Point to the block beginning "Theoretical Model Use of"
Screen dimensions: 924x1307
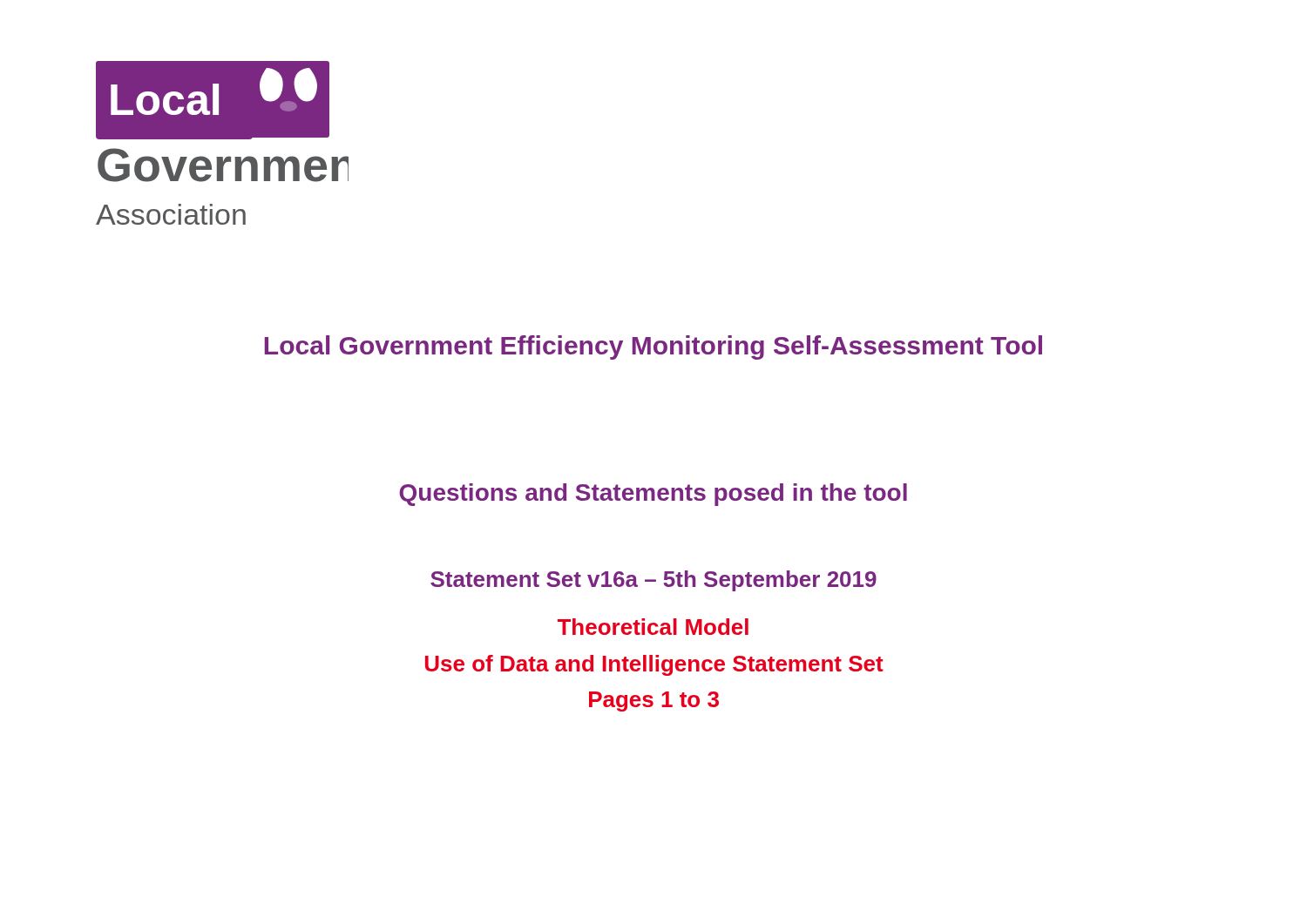tap(654, 664)
